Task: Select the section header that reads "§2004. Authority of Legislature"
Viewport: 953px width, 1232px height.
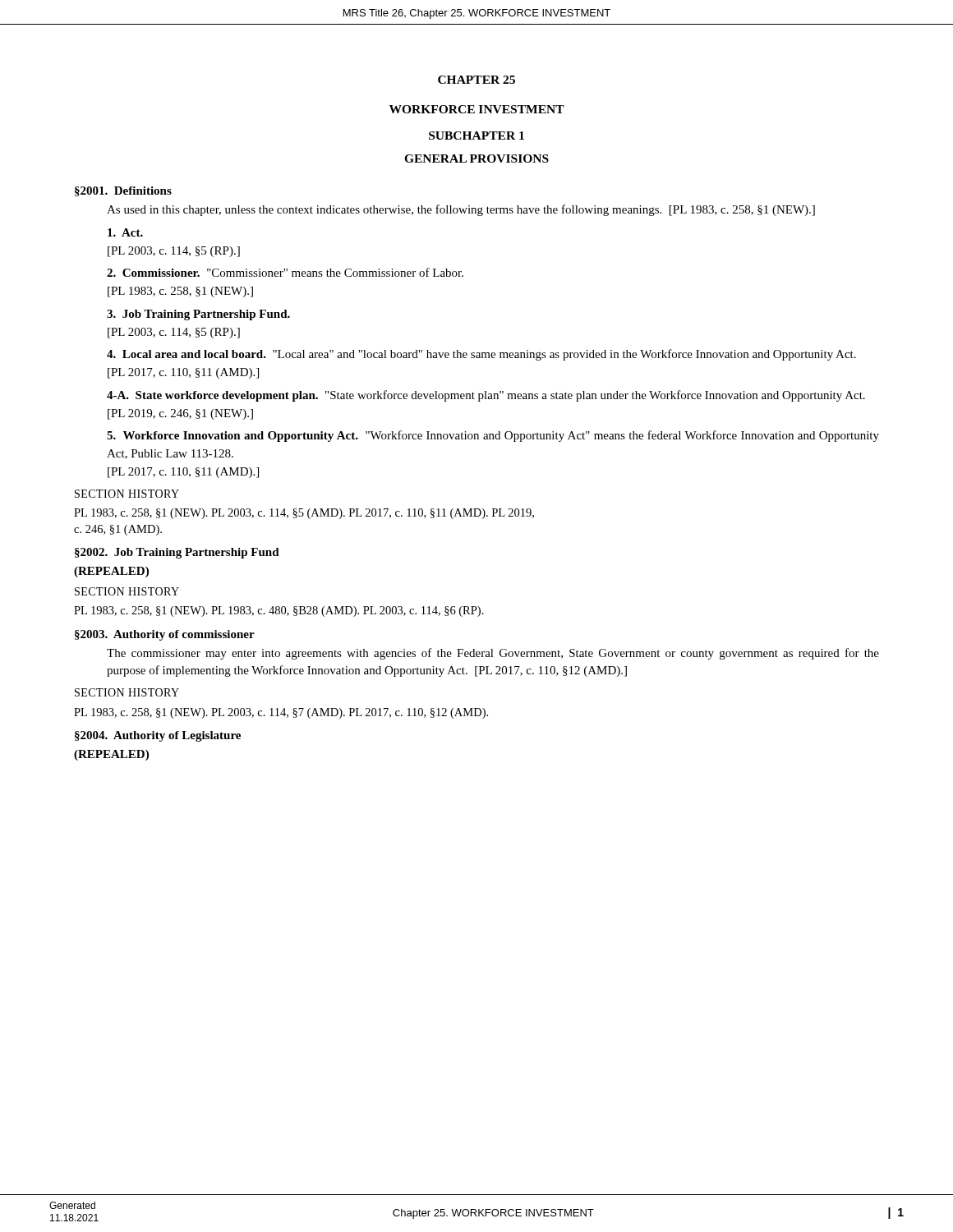Action: (x=158, y=735)
